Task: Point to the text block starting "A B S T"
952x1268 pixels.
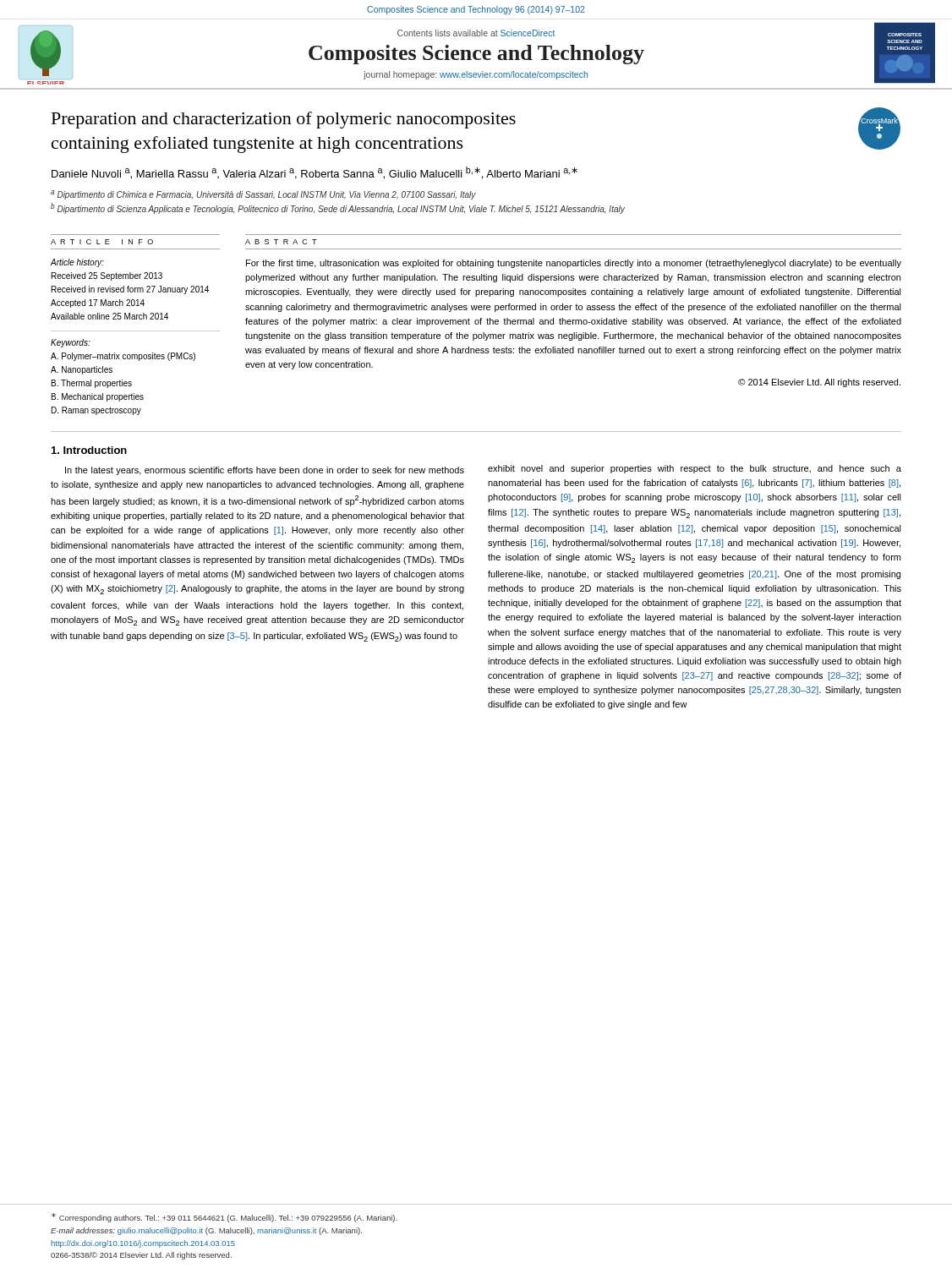Action: pyautogui.click(x=282, y=242)
